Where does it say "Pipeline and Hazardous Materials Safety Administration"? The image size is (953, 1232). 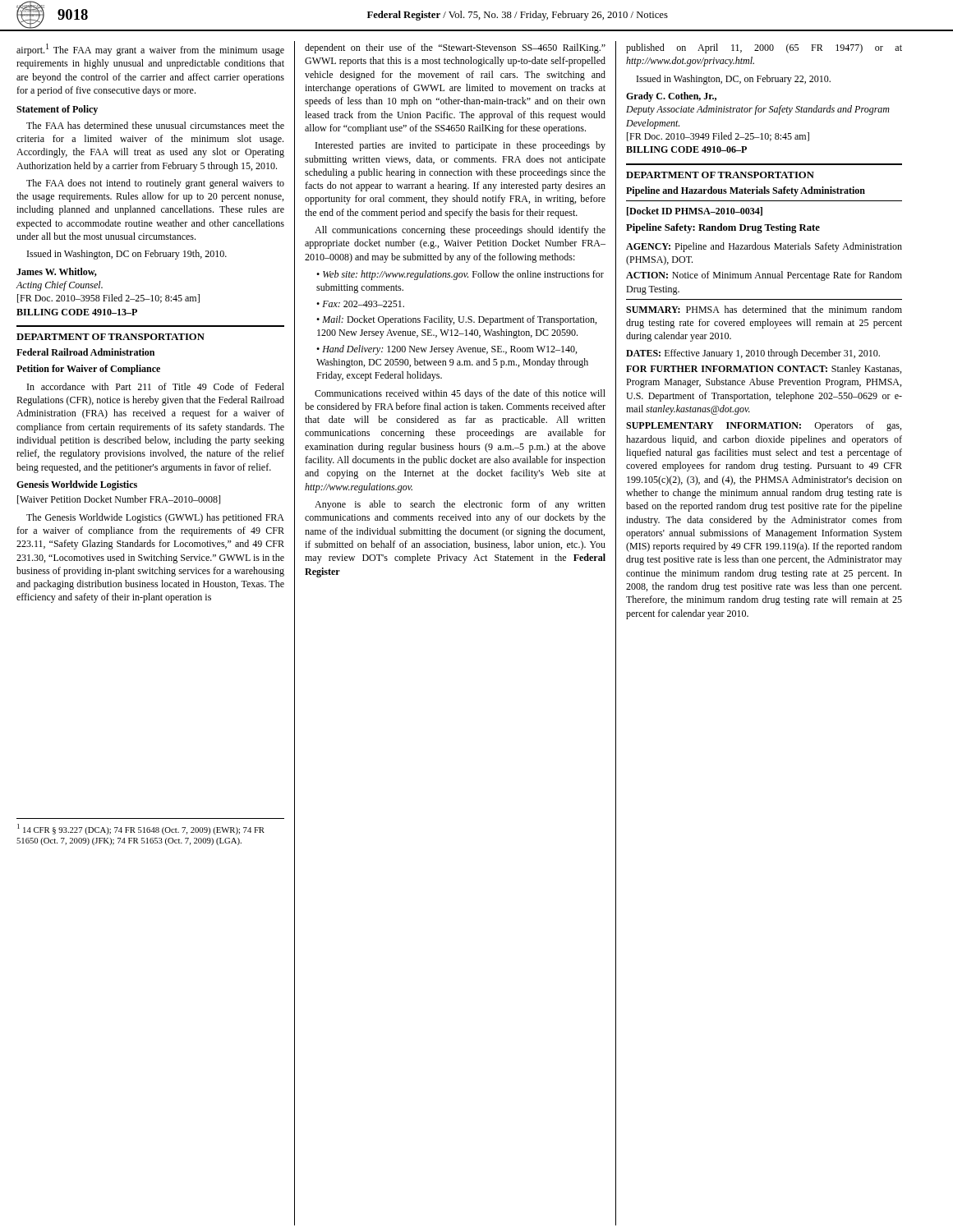click(x=746, y=190)
